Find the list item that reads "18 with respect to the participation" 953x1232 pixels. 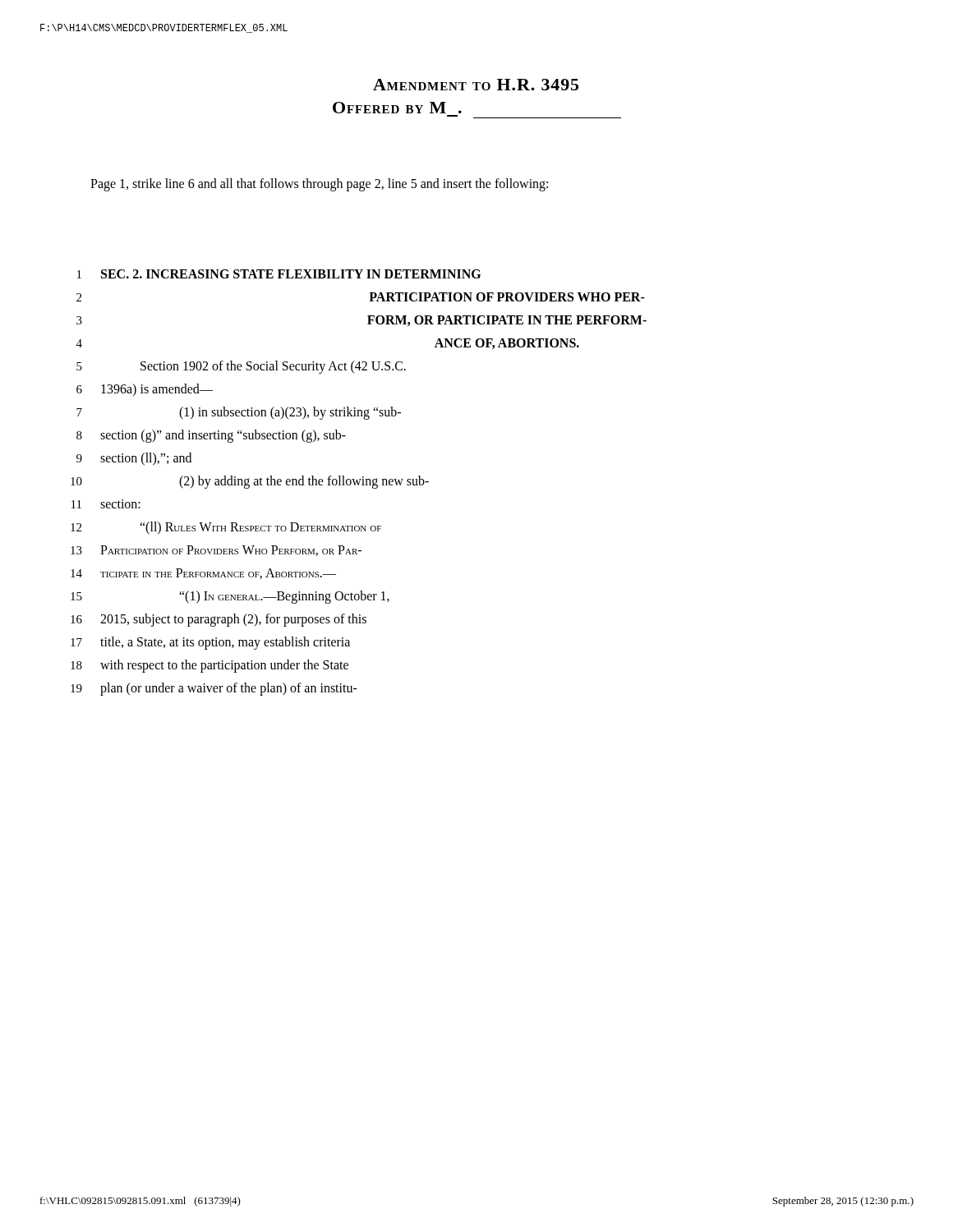(x=209, y=666)
